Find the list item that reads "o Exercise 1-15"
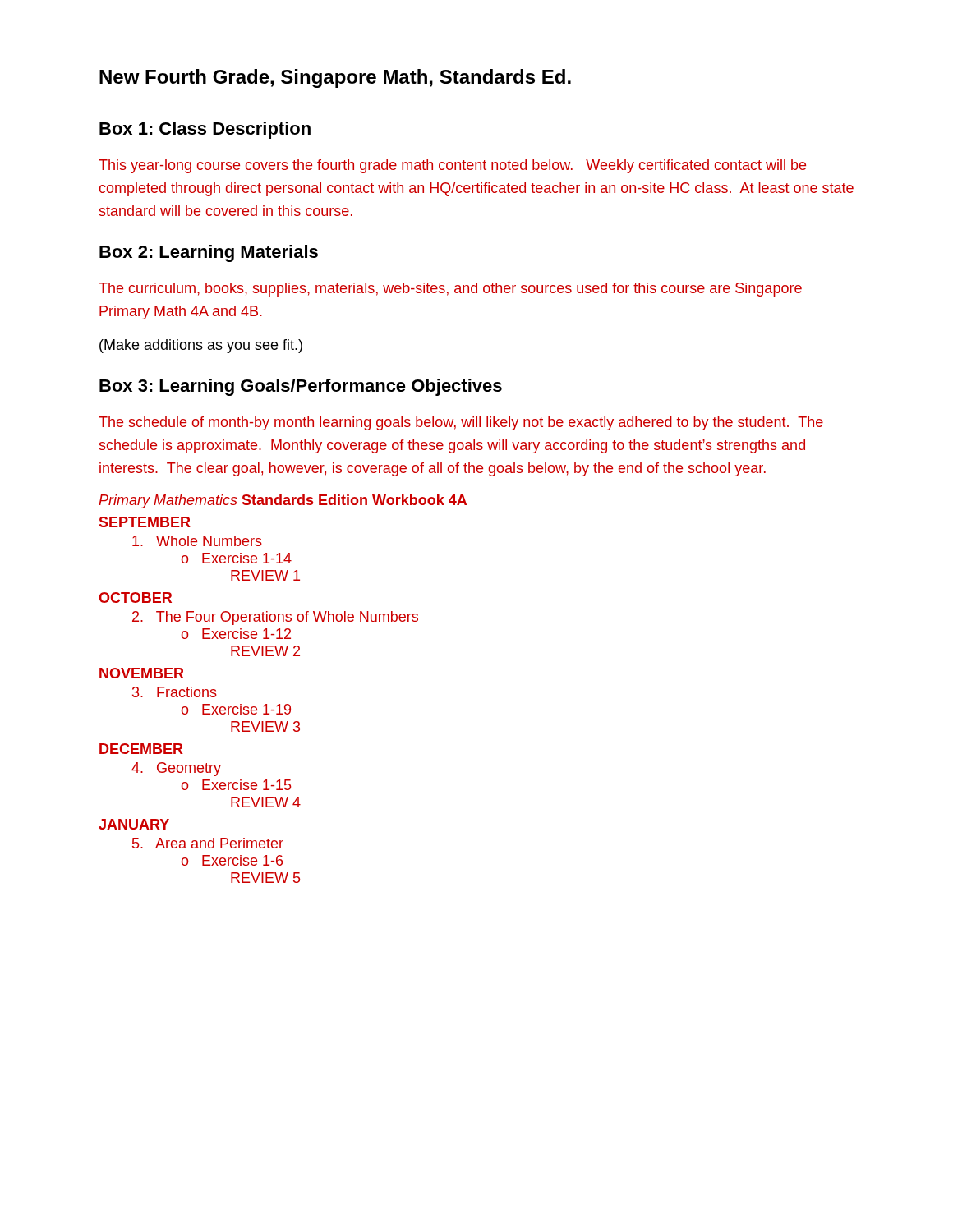 click(x=236, y=785)
